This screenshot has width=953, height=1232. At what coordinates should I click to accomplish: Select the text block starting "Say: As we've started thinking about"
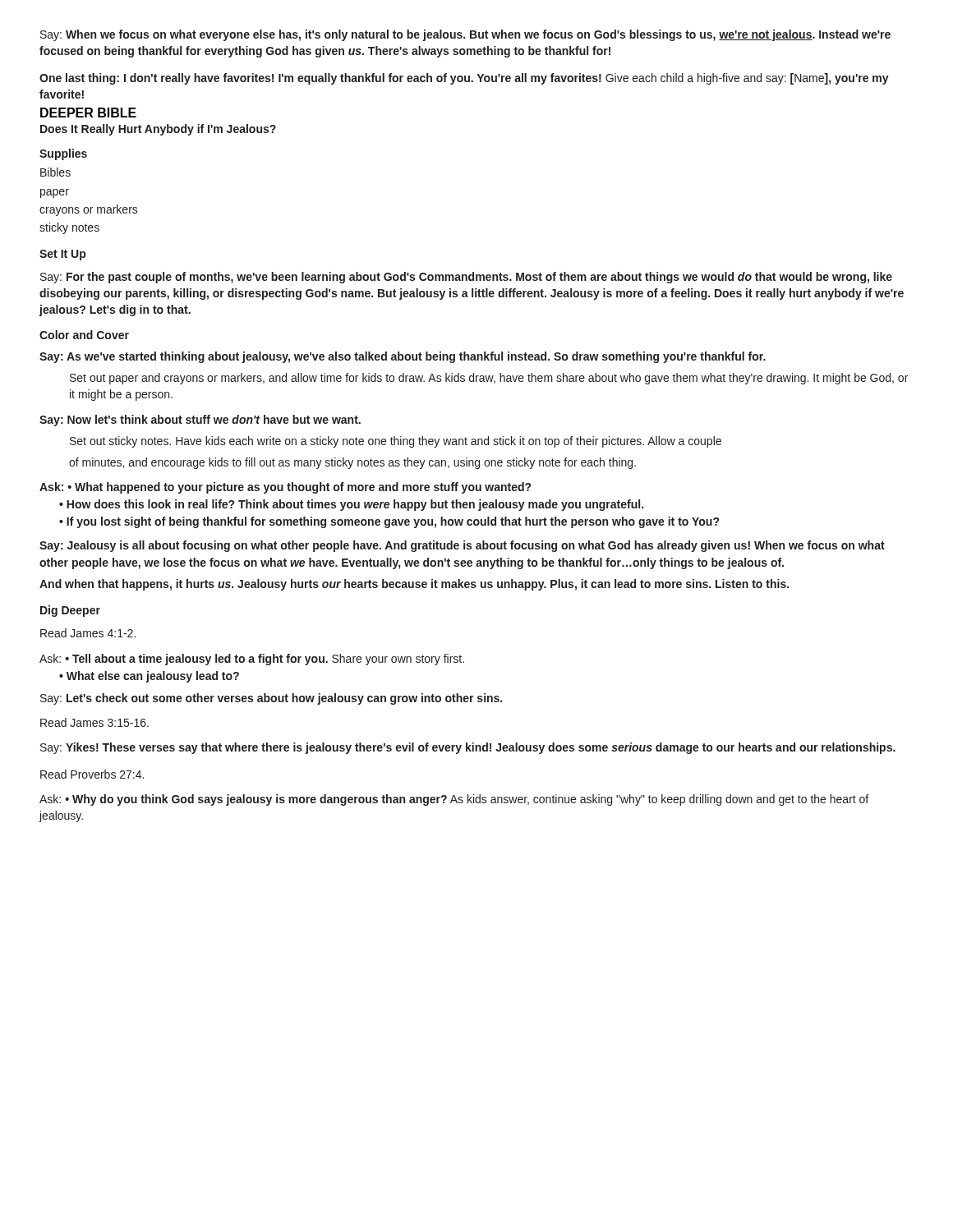pyautogui.click(x=403, y=356)
